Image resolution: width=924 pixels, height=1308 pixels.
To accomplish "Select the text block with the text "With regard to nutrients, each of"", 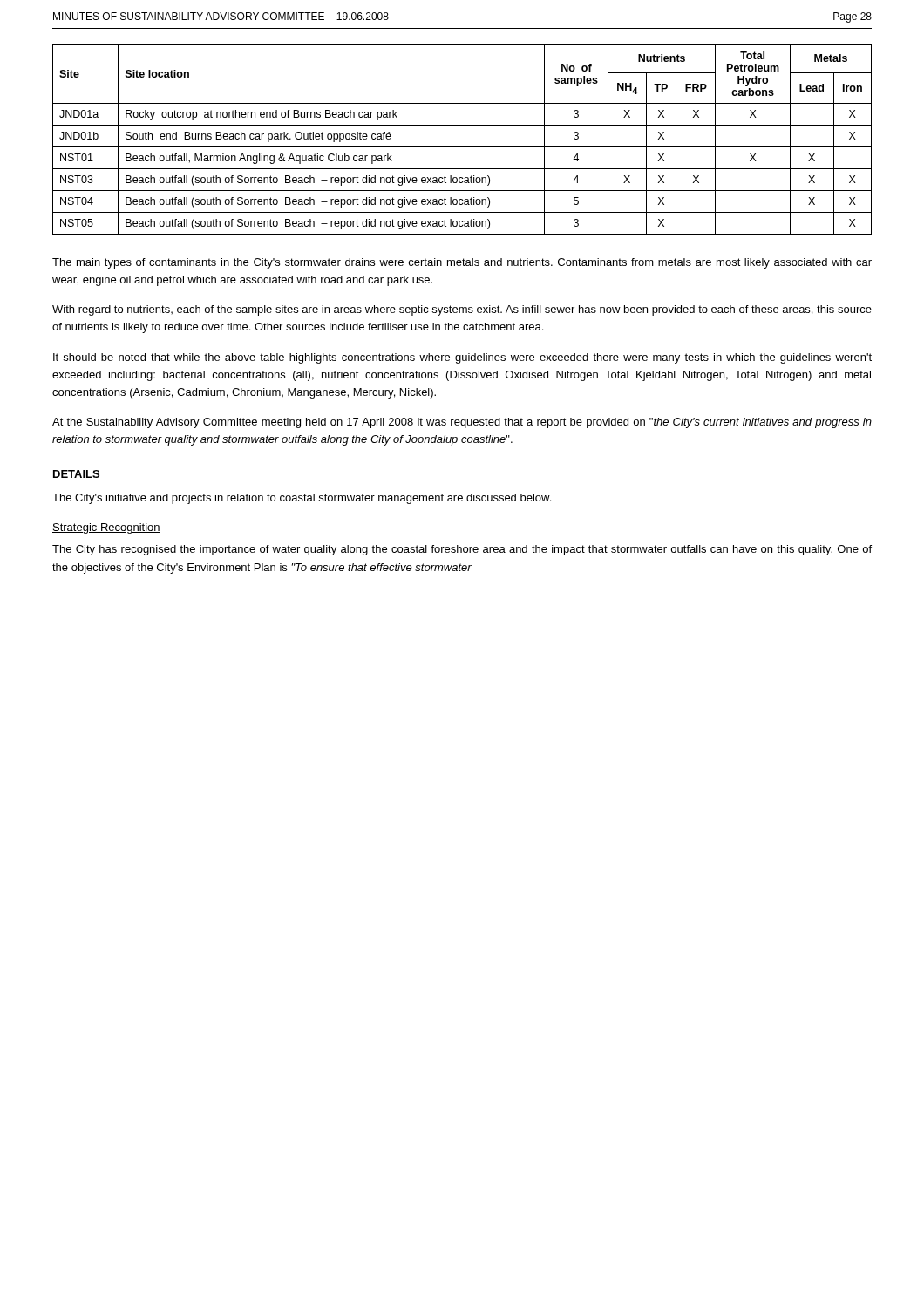I will (462, 318).
